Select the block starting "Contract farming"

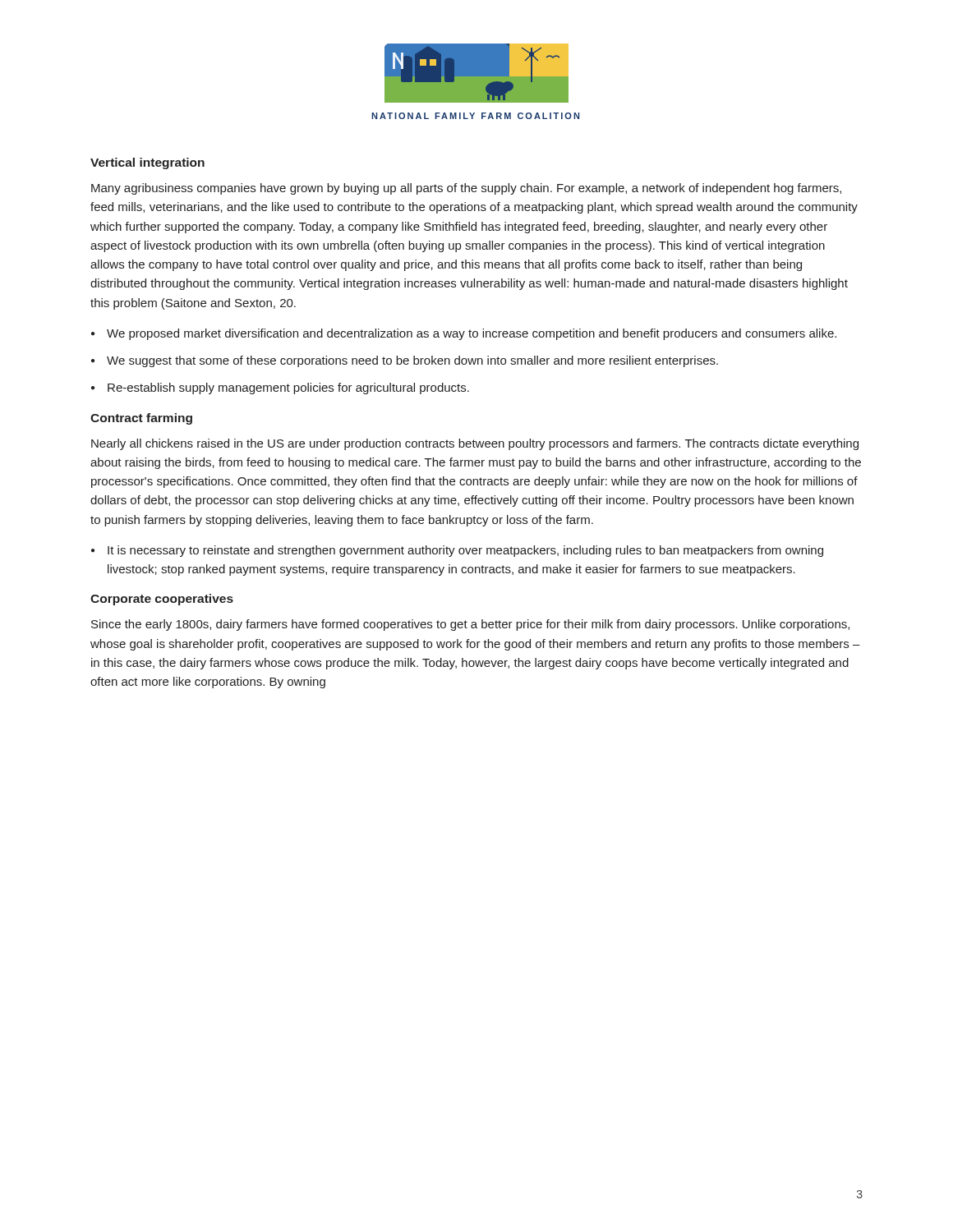pyautogui.click(x=142, y=417)
